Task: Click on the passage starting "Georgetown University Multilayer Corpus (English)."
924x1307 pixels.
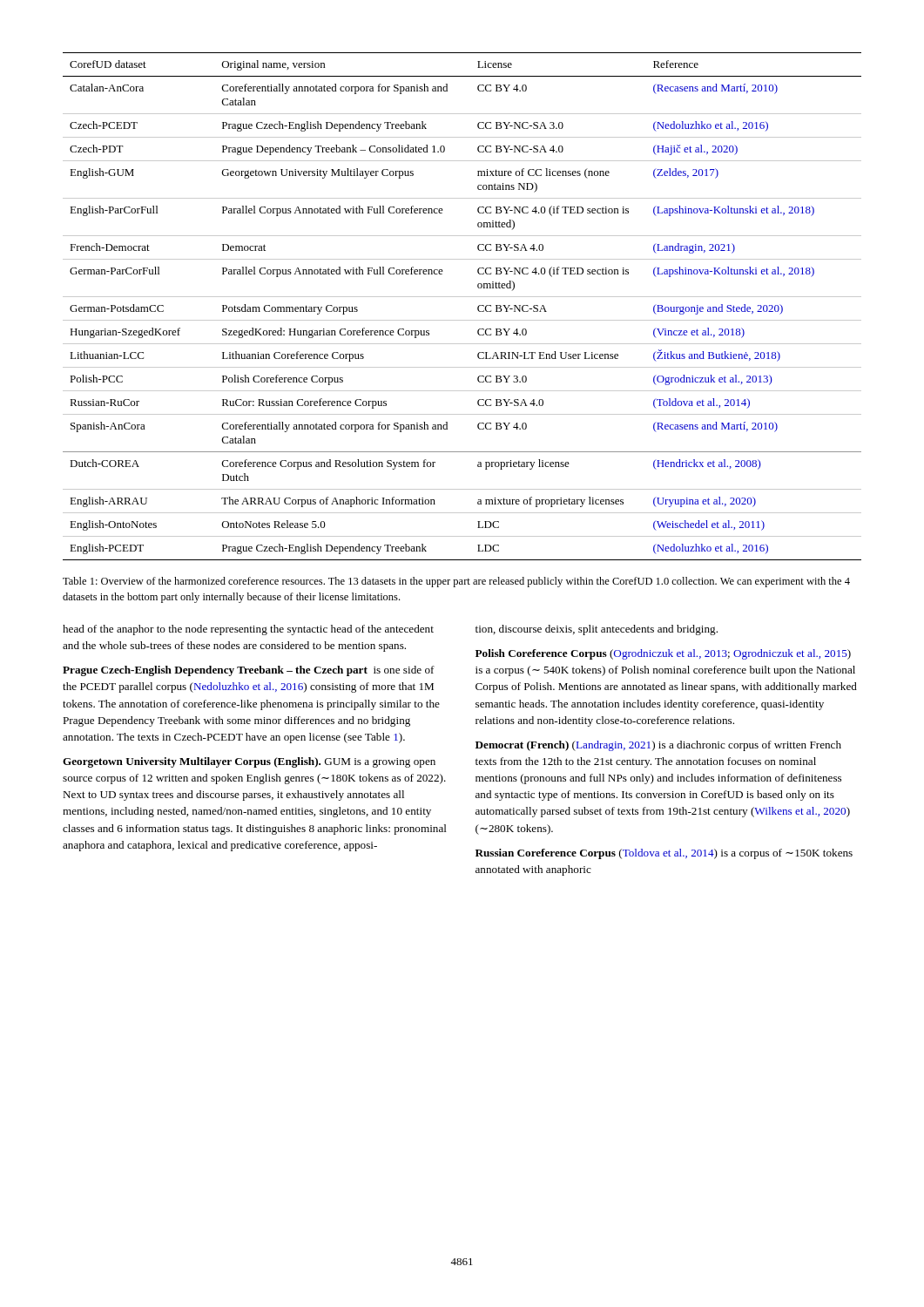Action: (x=256, y=803)
